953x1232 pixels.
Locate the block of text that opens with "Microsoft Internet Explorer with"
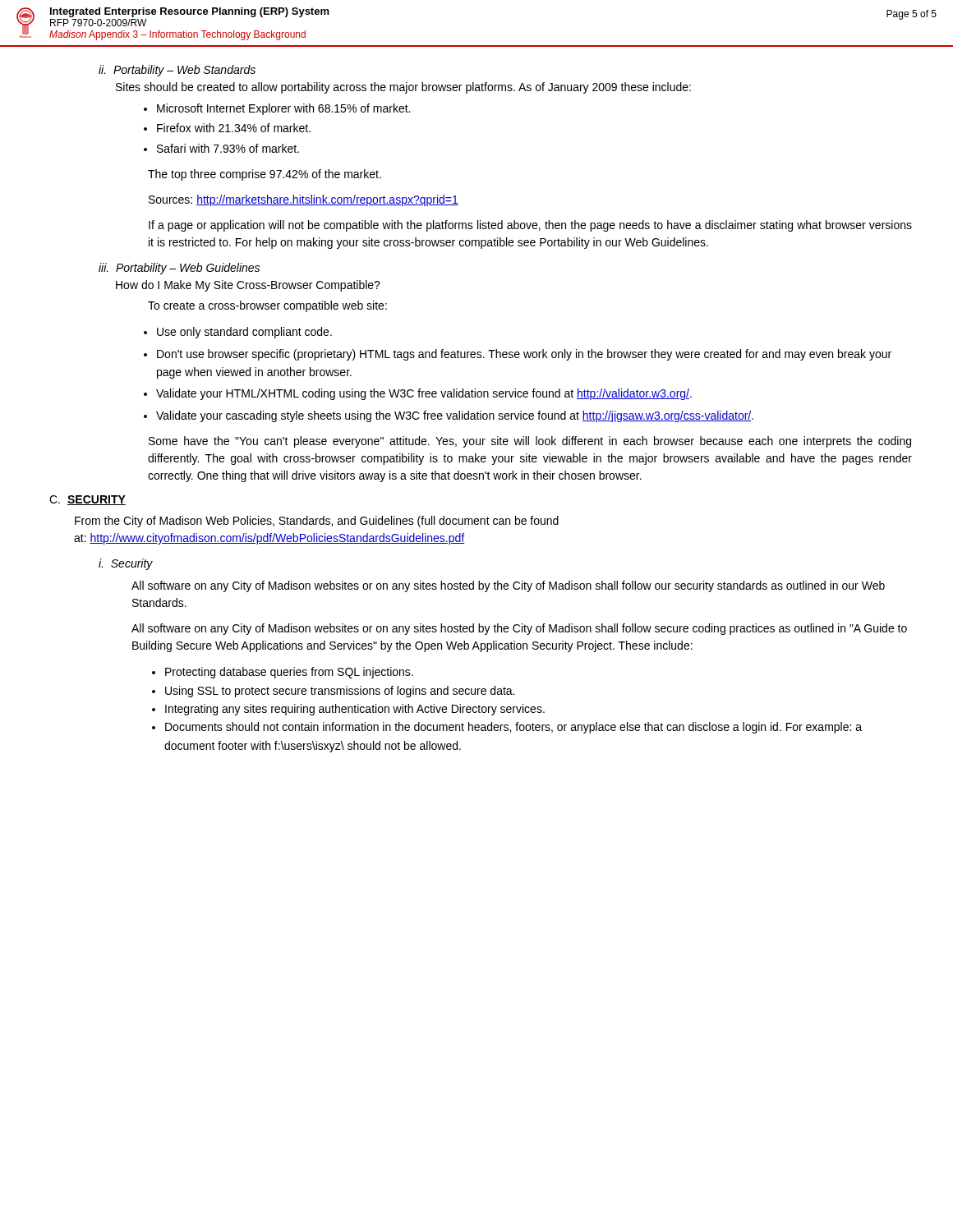(x=283, y=109)
